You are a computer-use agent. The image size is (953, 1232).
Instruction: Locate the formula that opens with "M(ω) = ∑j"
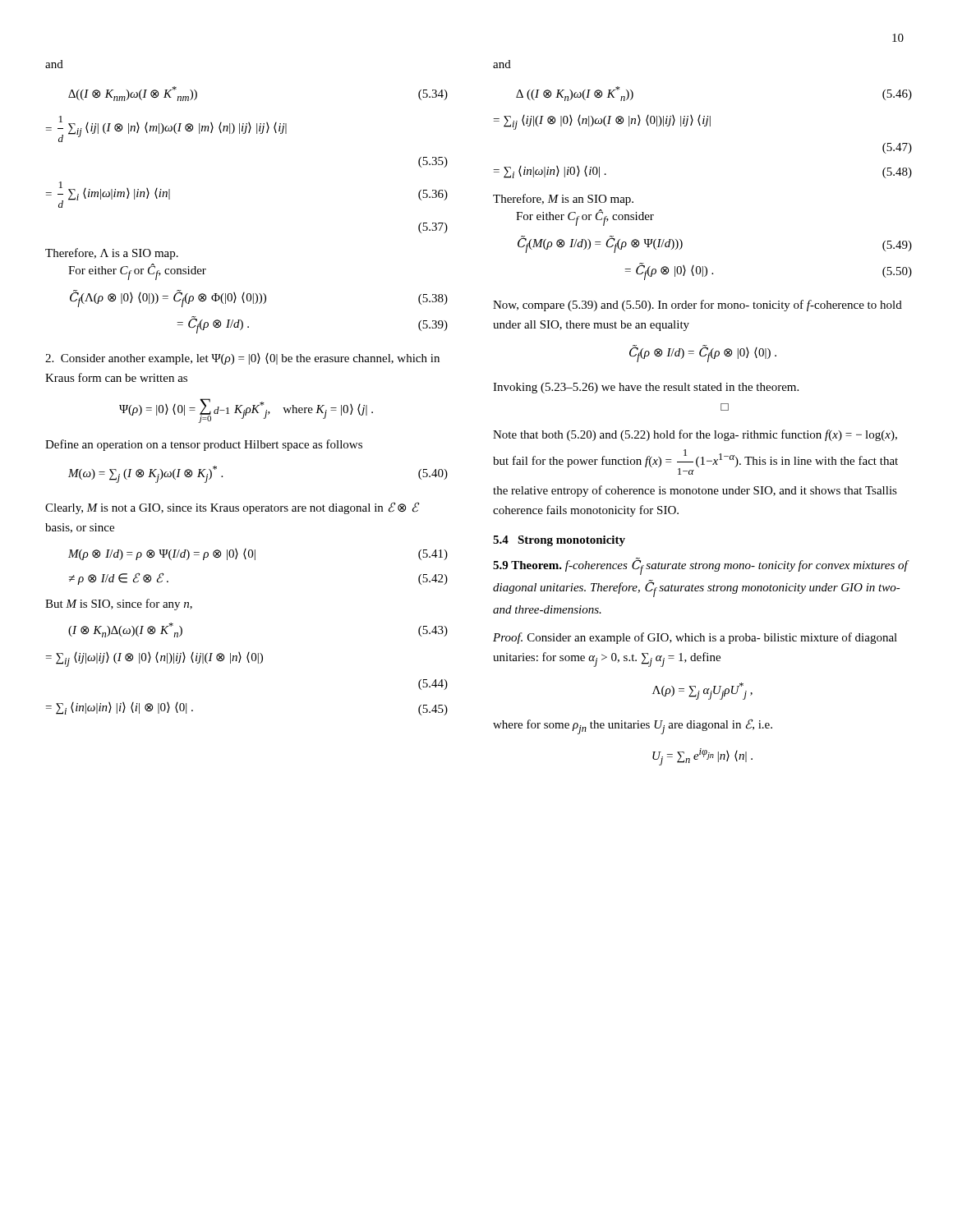point(139,474)
